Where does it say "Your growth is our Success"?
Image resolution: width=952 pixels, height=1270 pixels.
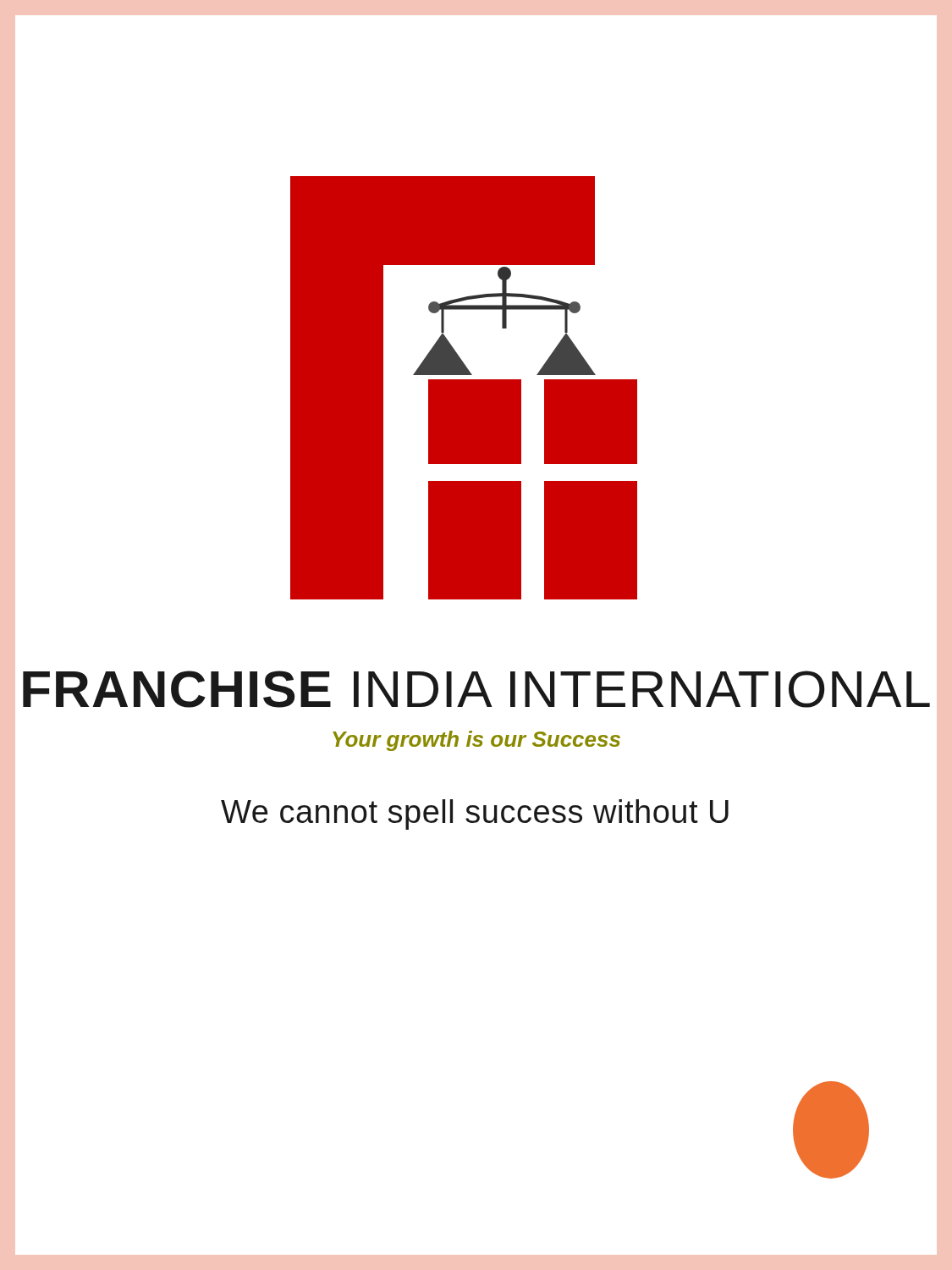click(476, 739)
